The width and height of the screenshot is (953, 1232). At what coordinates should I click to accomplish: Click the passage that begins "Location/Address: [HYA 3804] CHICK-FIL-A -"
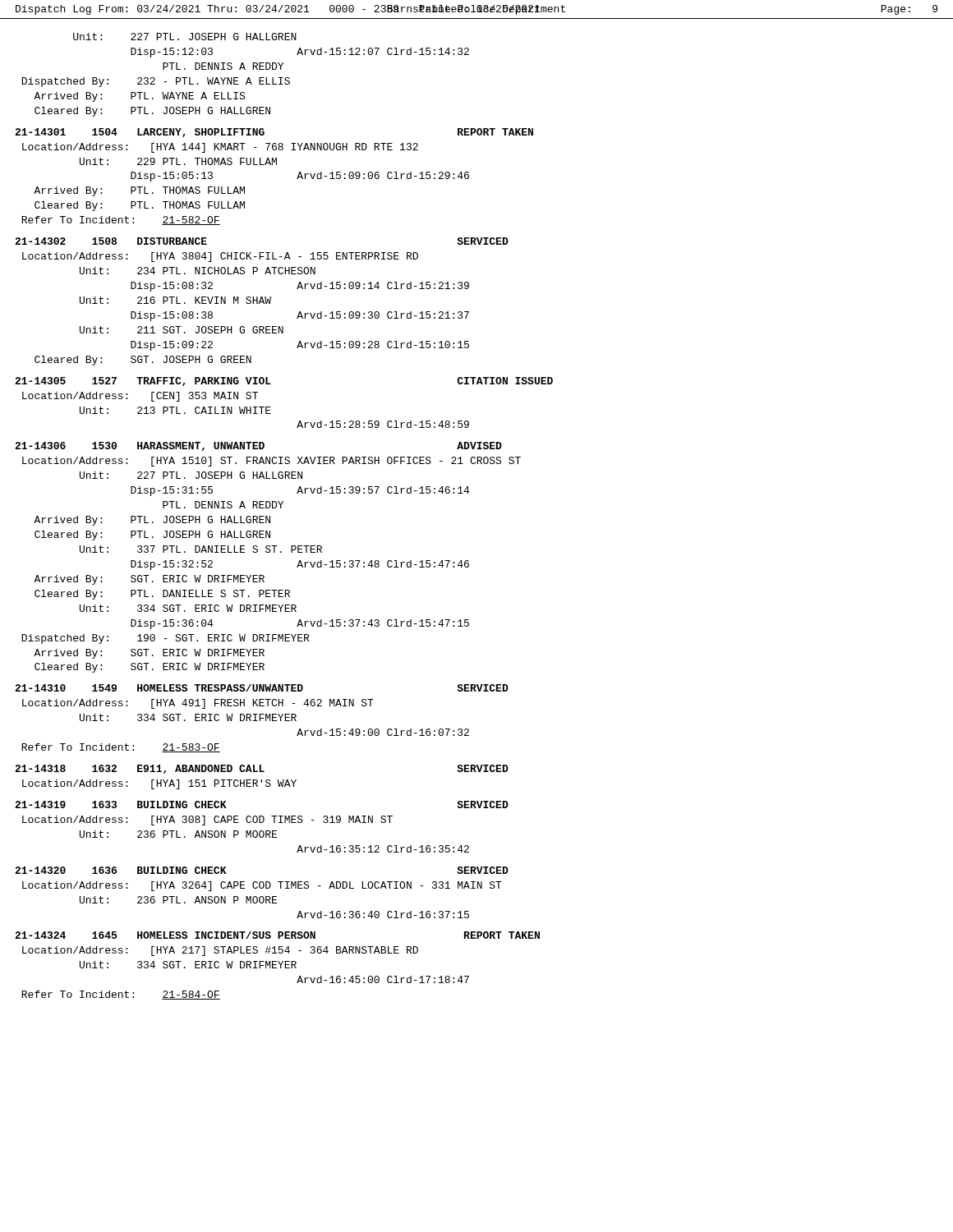(476, 309)
